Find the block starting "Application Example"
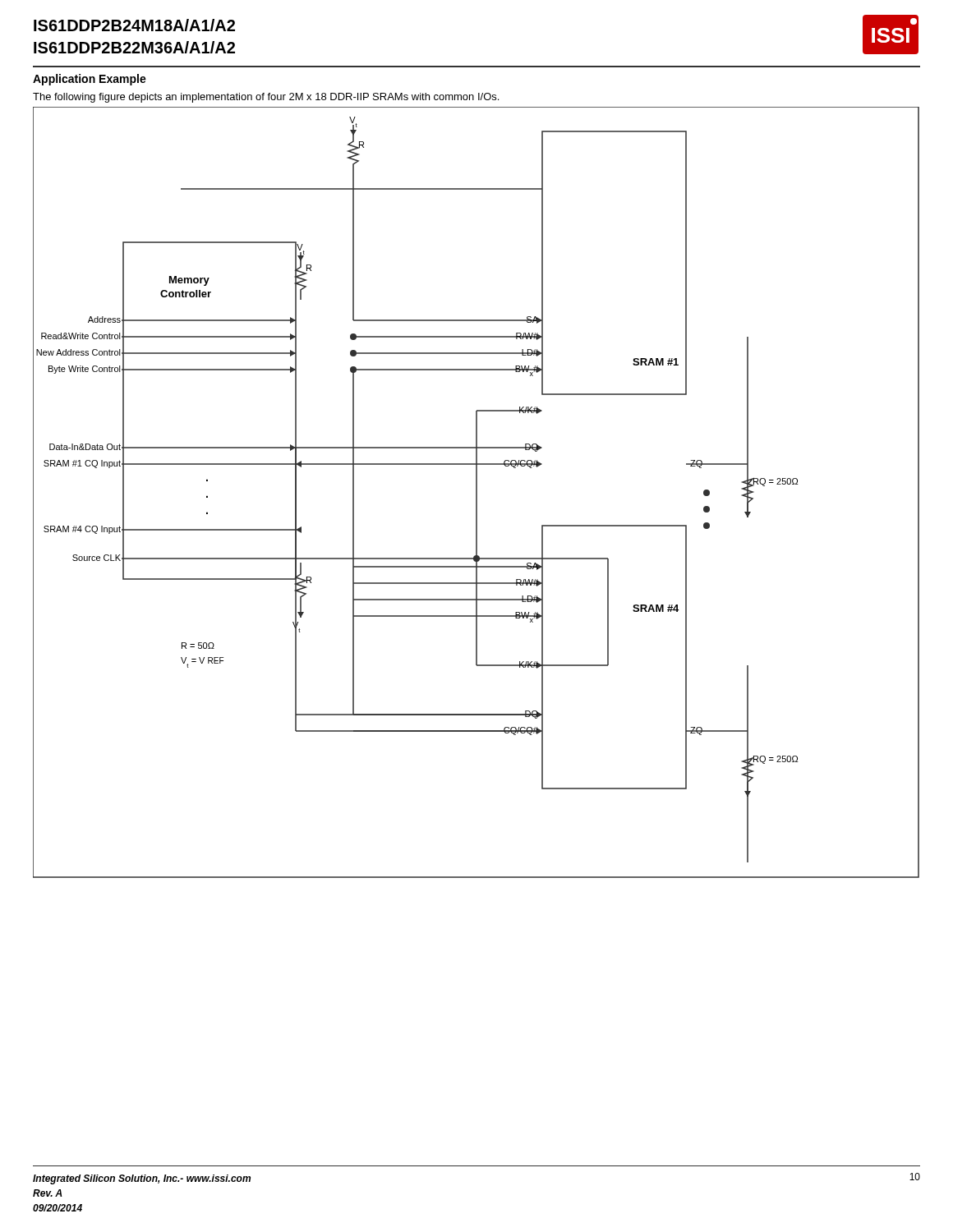Viewport: 953px width, 1232px height. point(89,79)
